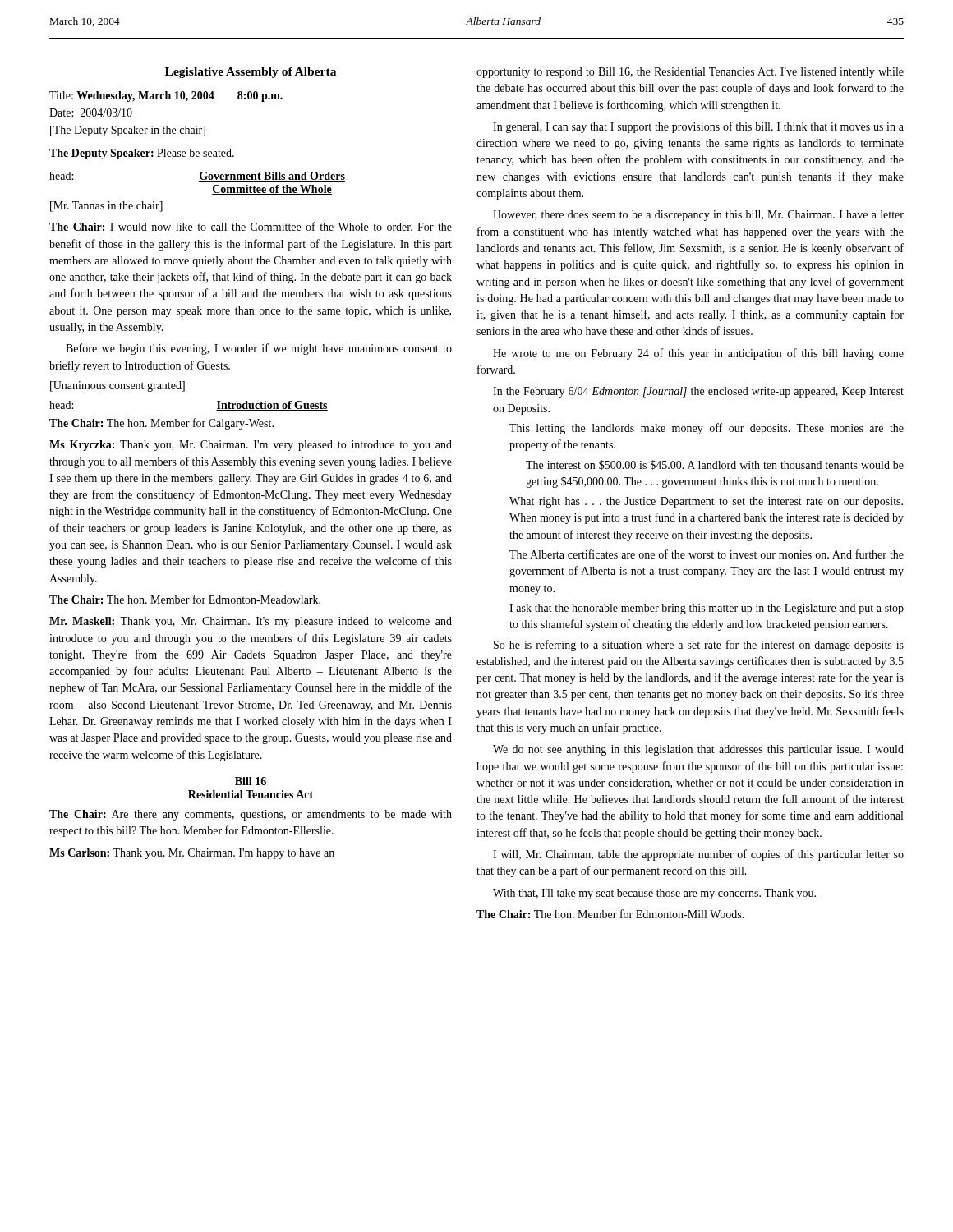
Task: Click the passage that begins "Mr. Maskell: Thank you, Mr. Chairman."
Action: tap(251, 688)
